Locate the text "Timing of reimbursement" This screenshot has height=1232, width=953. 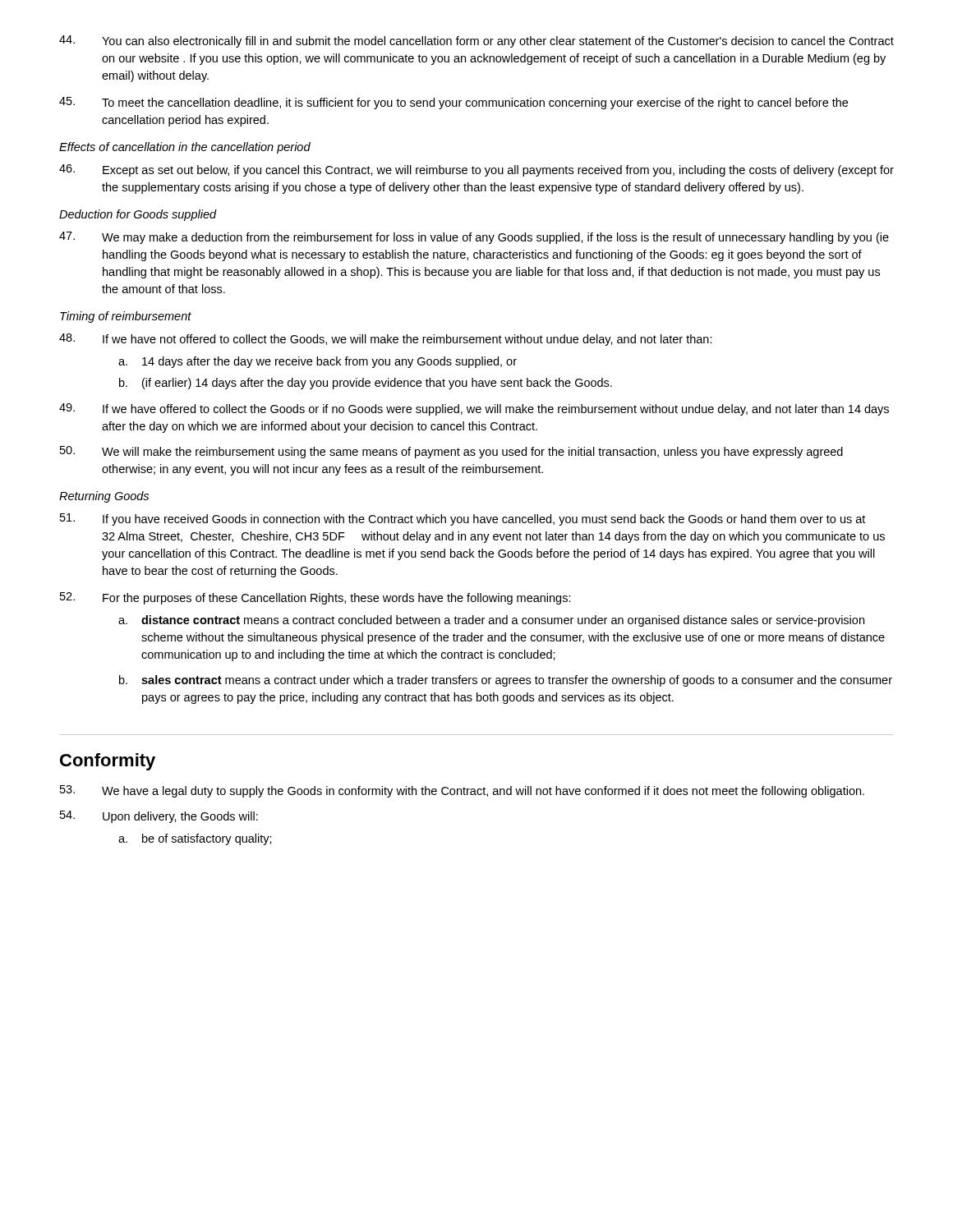click(125, 316)
